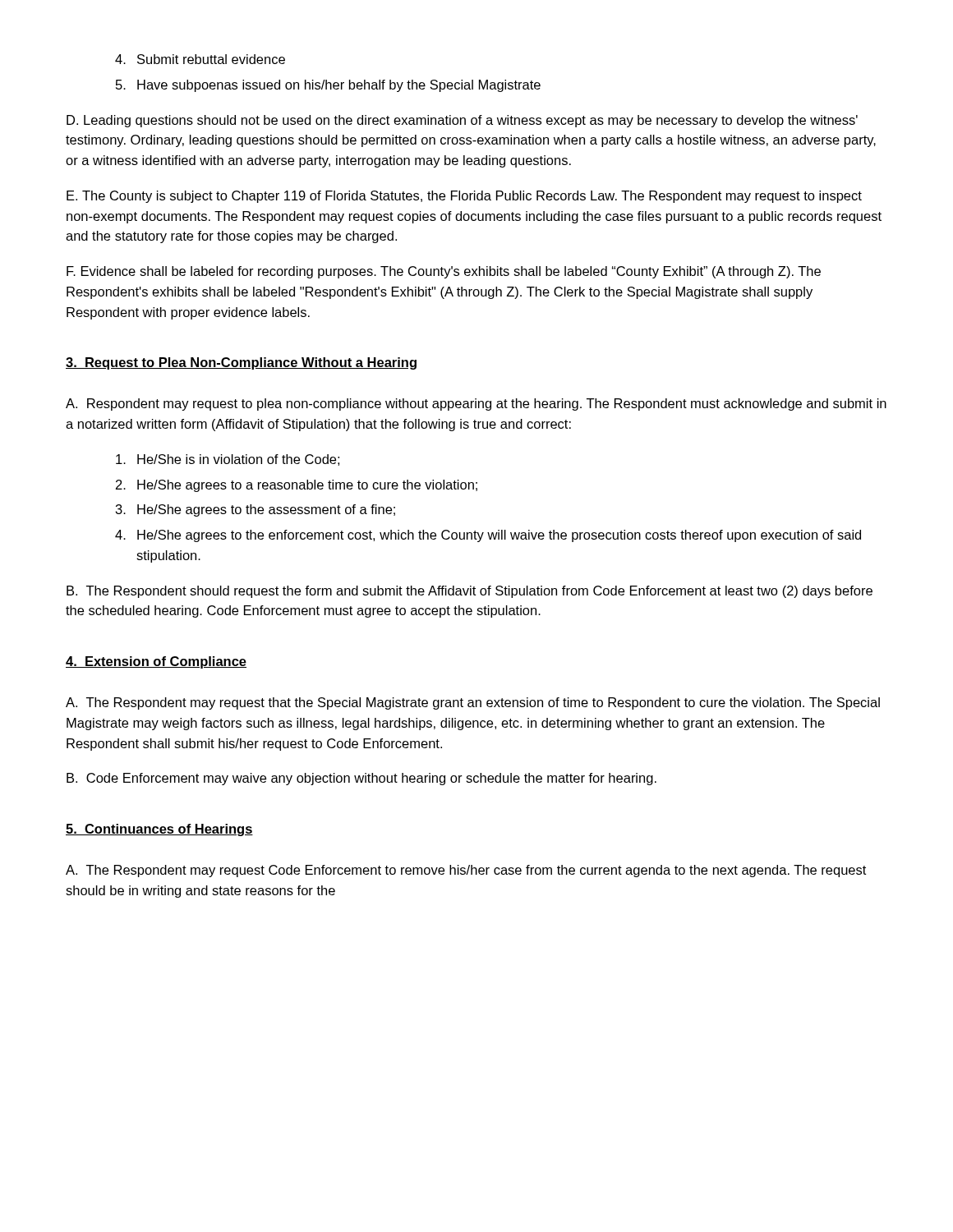Locate the block starting "4. Submit rebuttal evidence"
Image resolution: width=953 pixels, height=1232 pixels.
(200, 59)
